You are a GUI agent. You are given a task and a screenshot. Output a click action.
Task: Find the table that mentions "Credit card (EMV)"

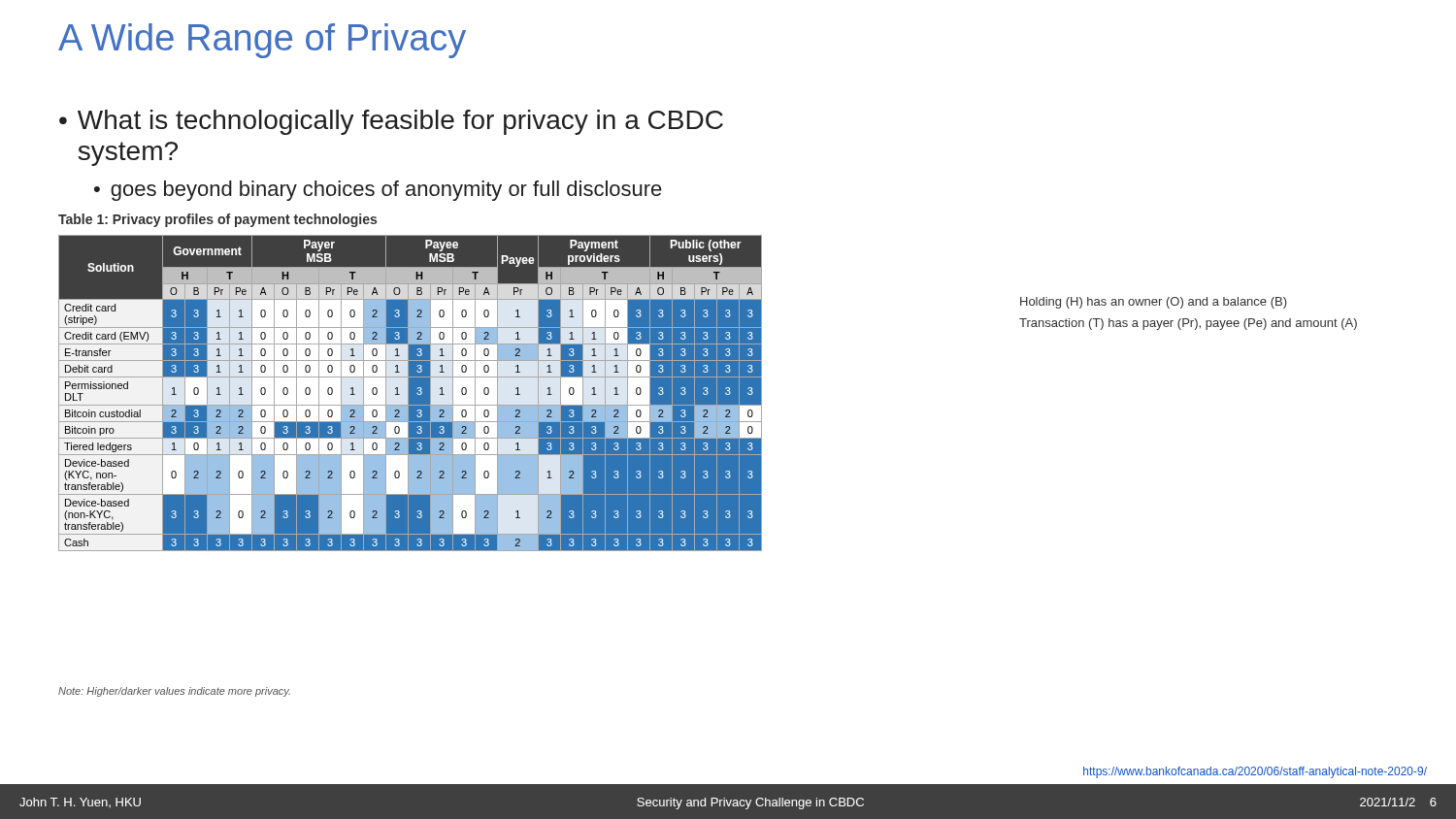point(410,393)
